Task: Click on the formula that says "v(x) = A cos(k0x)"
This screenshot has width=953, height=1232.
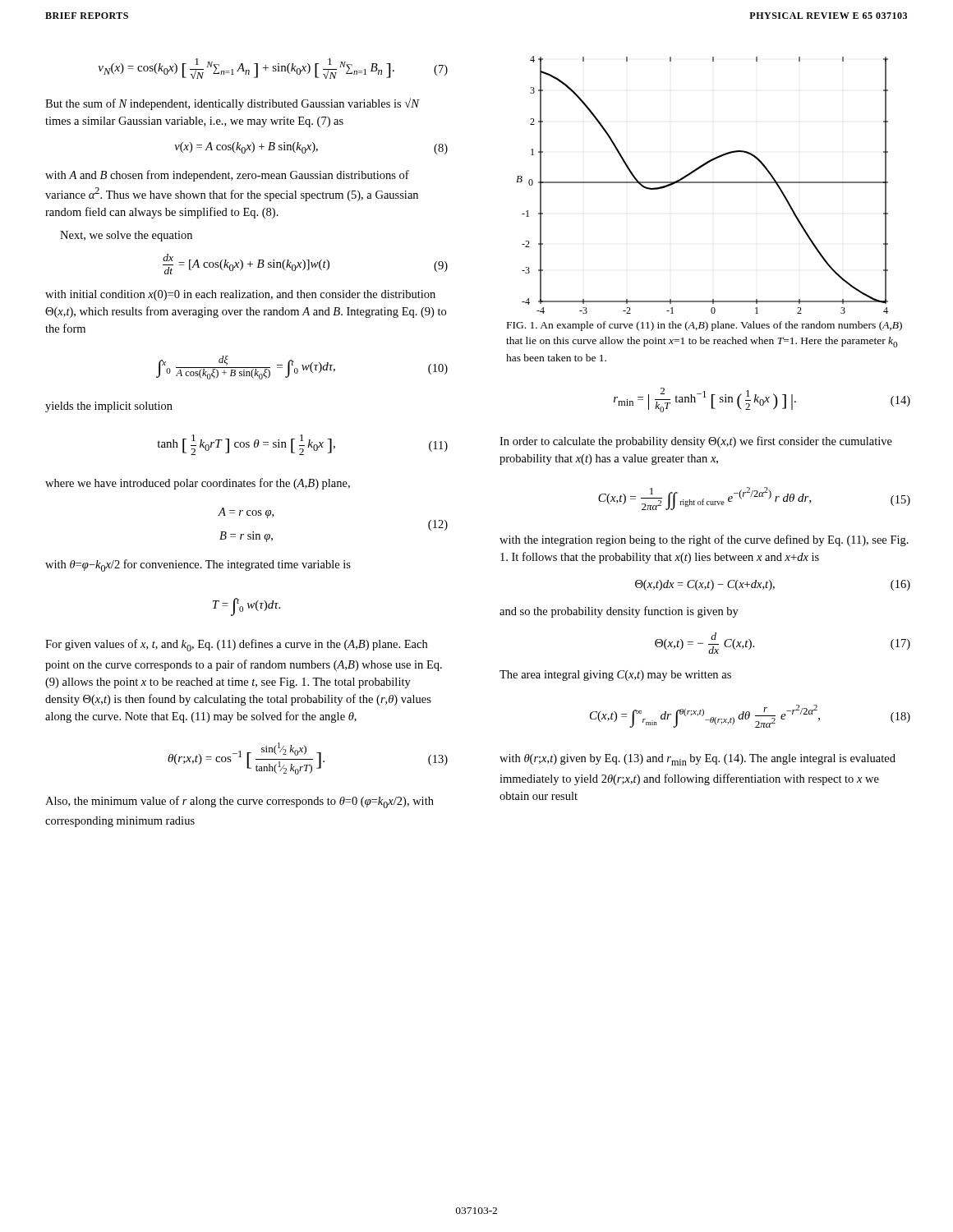Action: [246, 148]
